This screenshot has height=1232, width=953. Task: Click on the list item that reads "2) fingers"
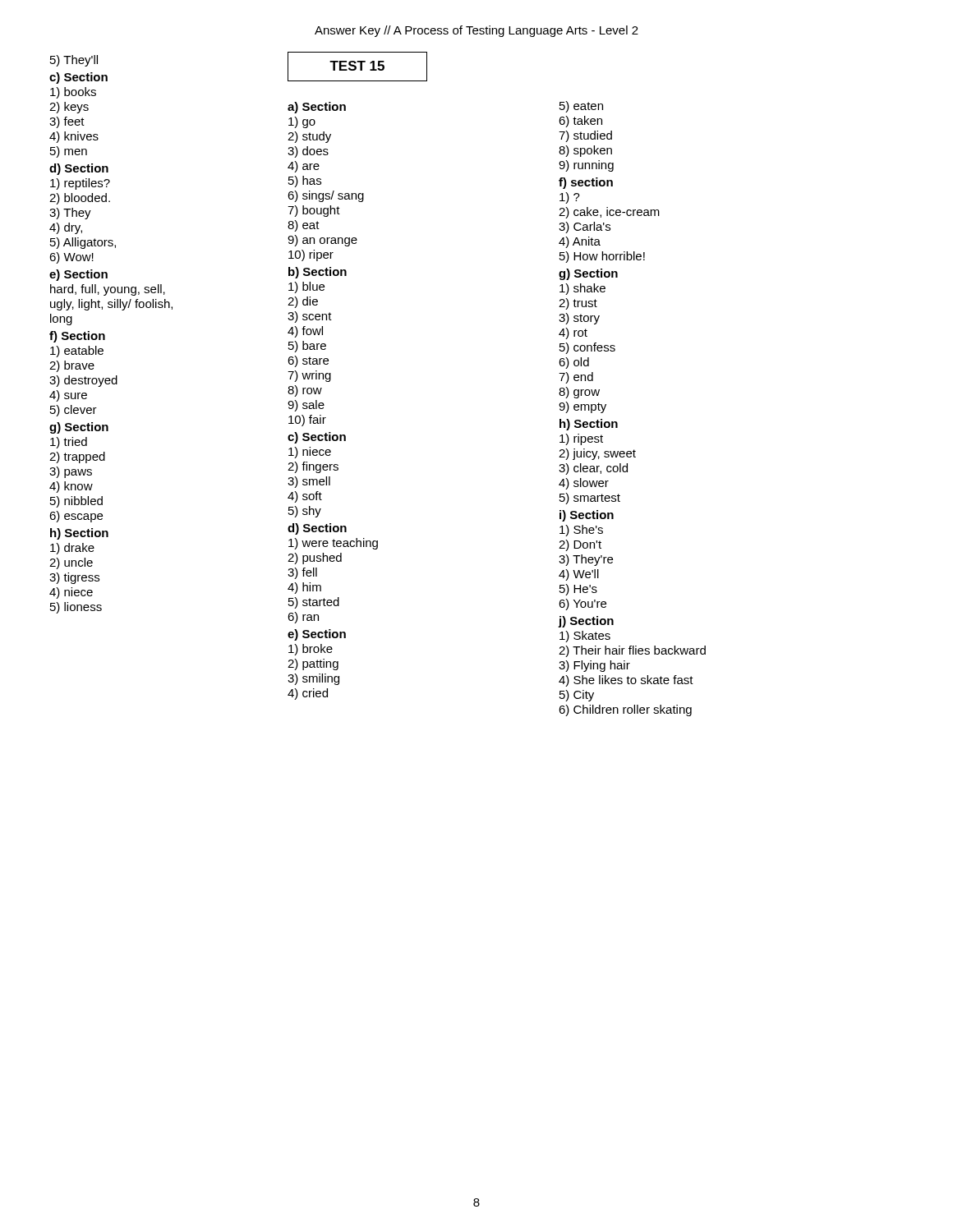tap(313, 466)
